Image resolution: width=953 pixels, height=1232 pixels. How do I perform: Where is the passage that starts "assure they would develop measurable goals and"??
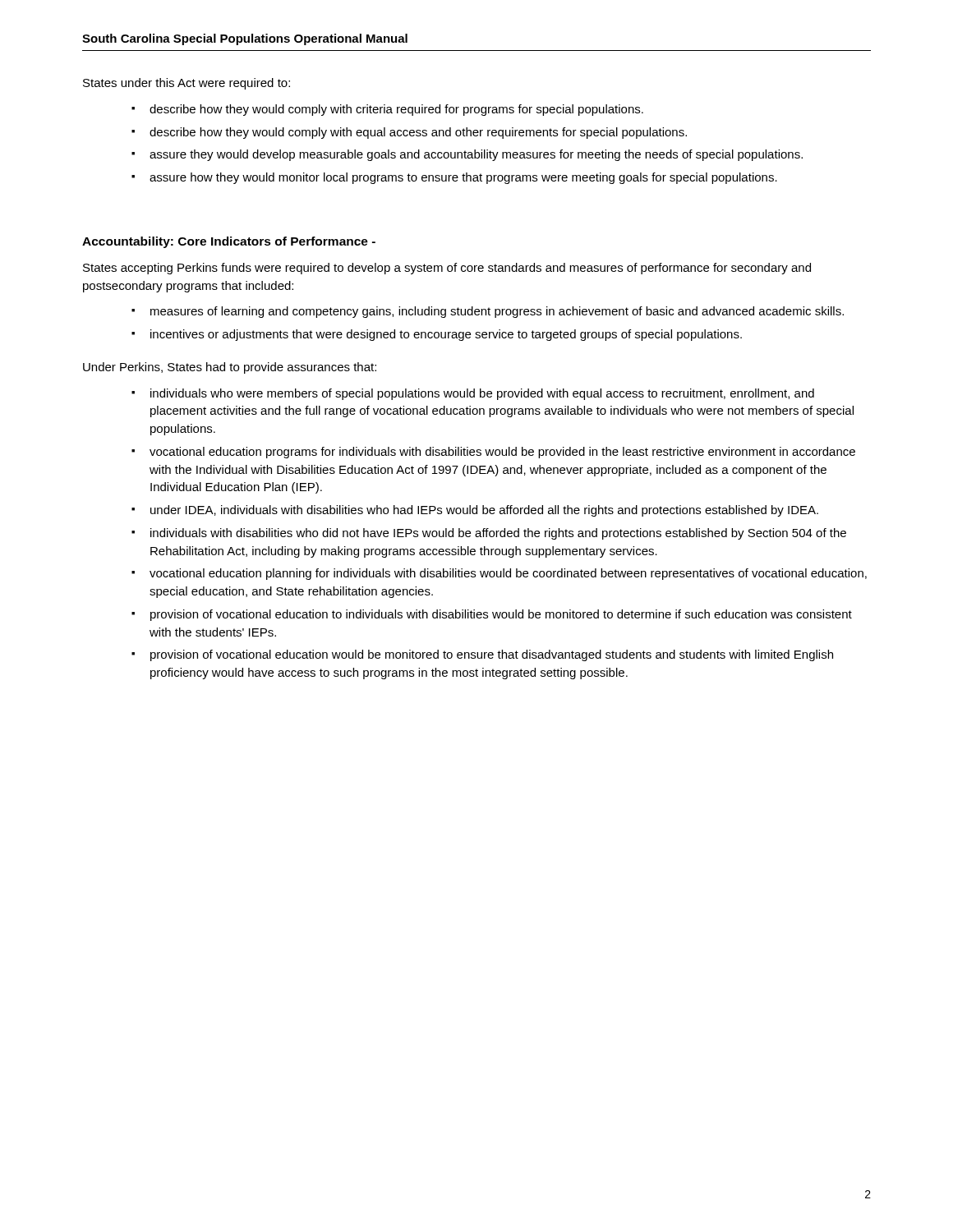[x=477, y=154]
